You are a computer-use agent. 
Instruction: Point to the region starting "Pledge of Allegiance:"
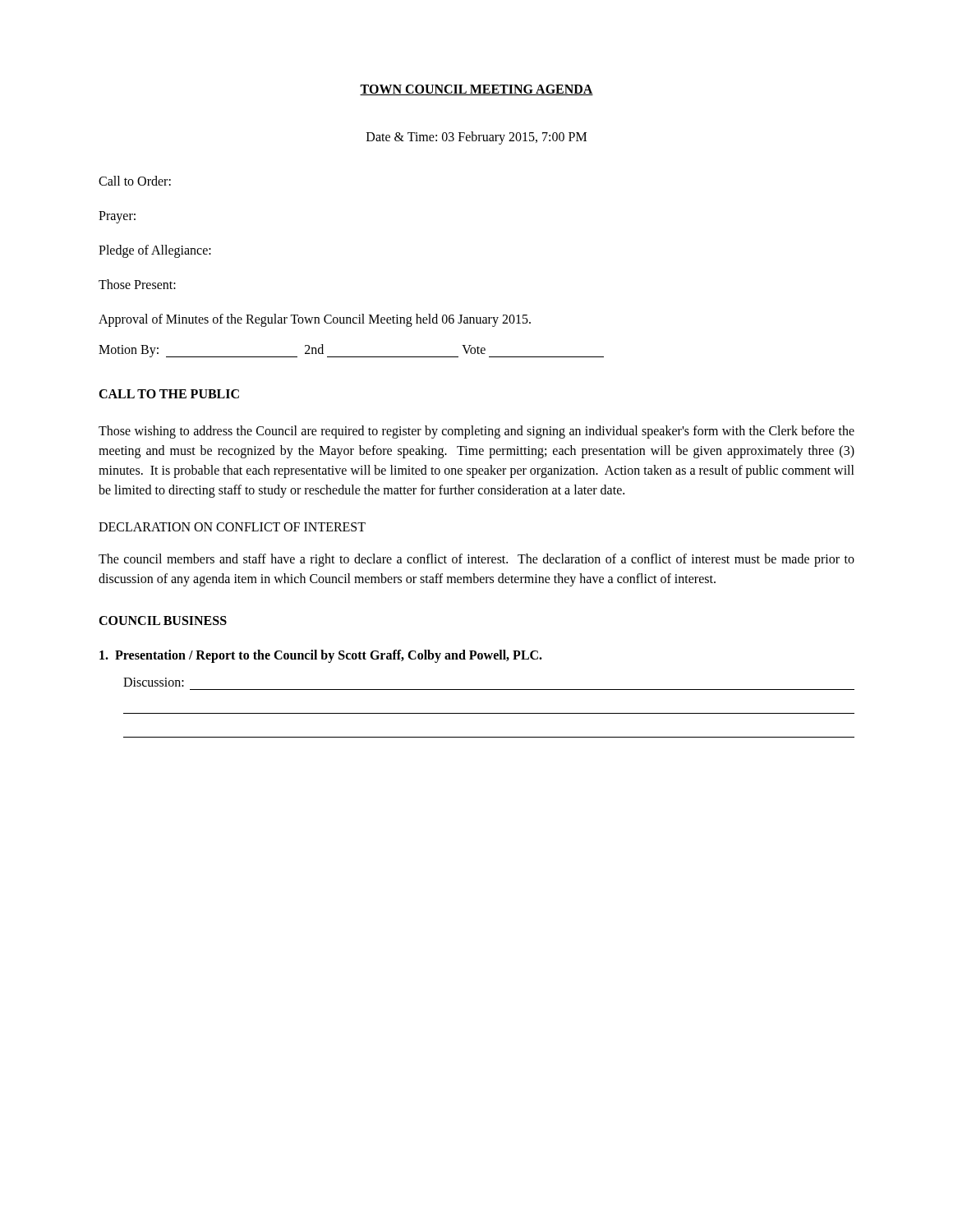pyautogui.click(x=155, y=250)
